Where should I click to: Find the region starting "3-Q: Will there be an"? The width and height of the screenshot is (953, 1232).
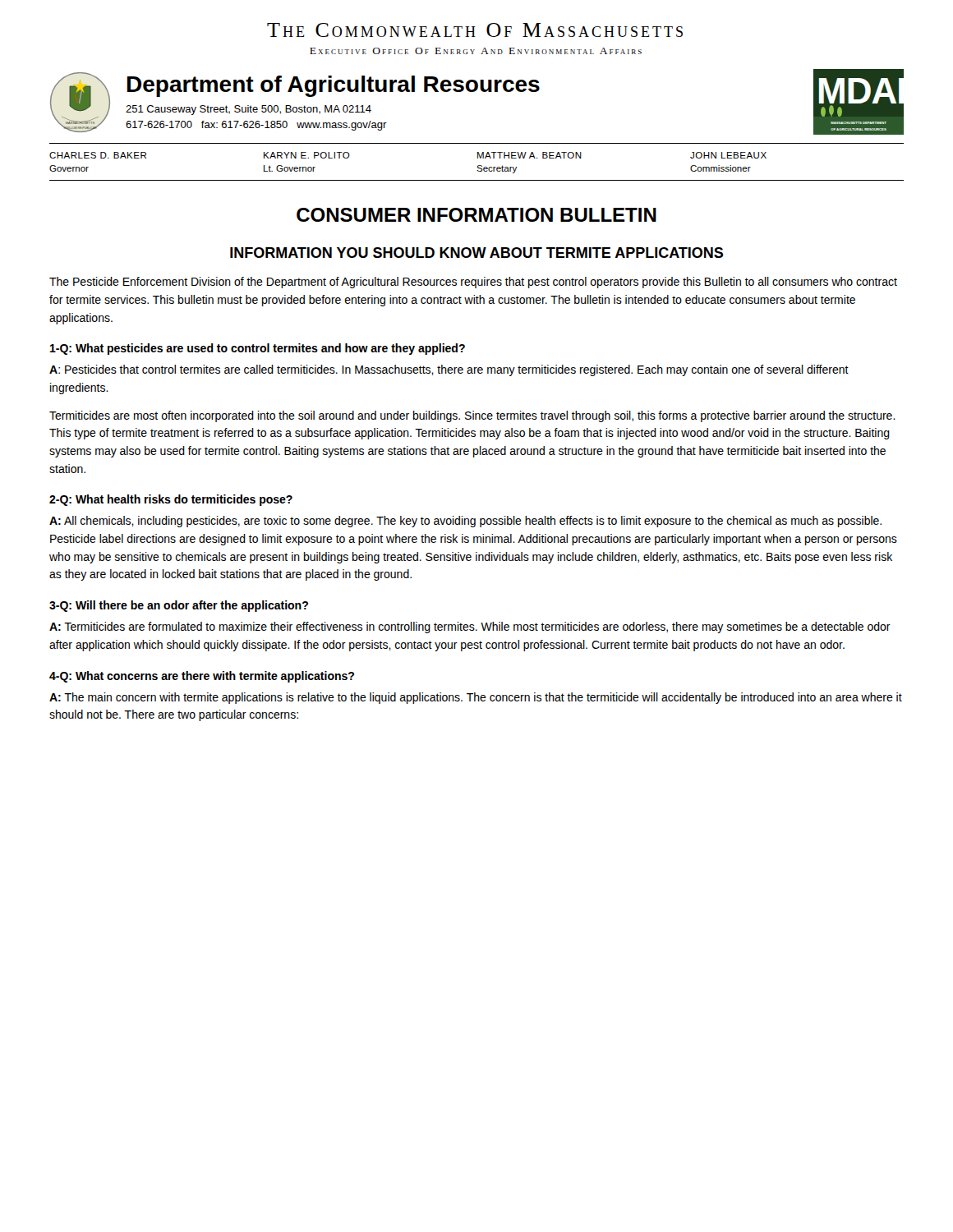[179, 605]
